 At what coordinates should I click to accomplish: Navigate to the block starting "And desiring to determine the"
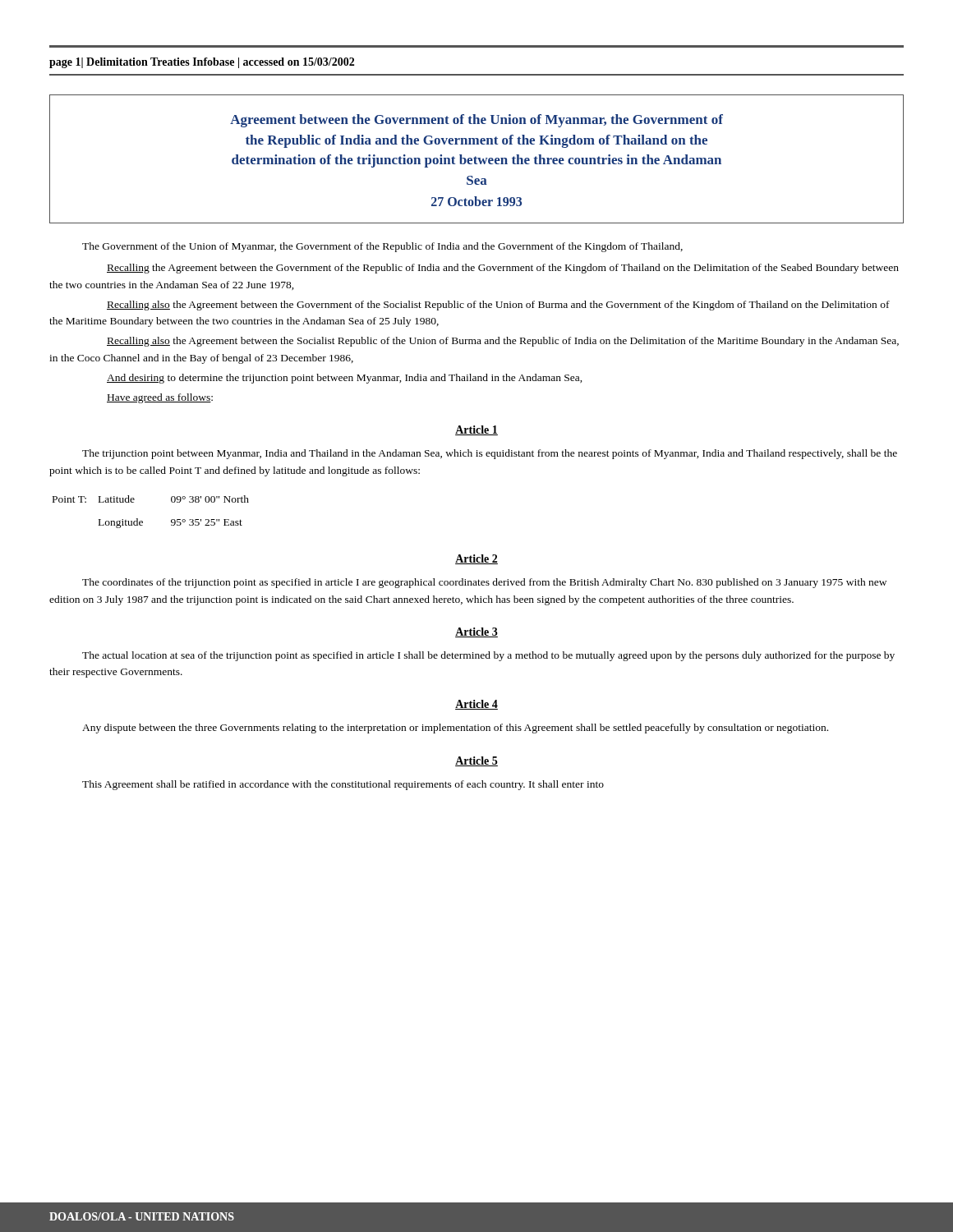(x=316, y=378)
